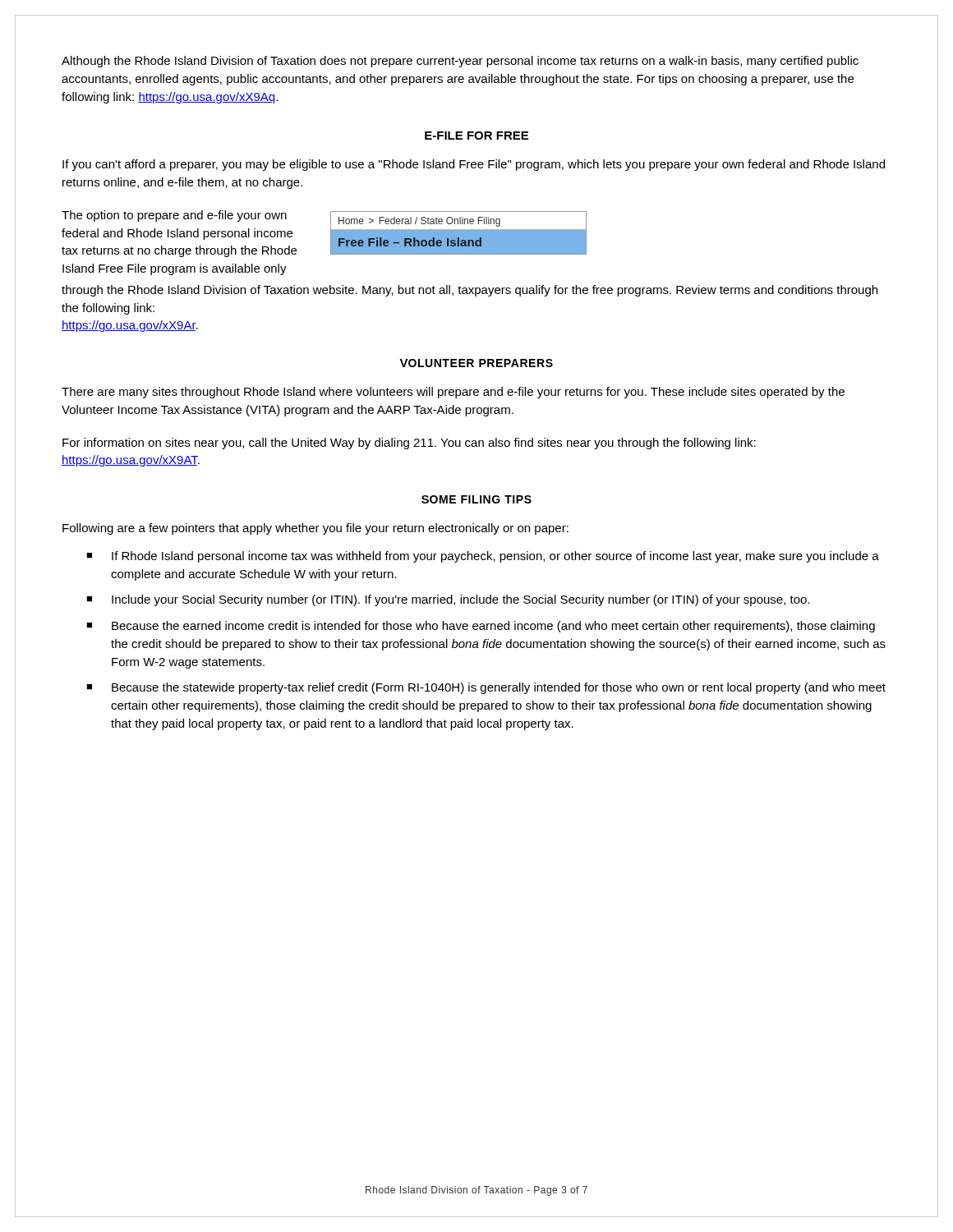Image resolution: width=953 pixels, height=1232 pixels.
Task: Click on the element starting "The option to prepare"
Action: click(x=187, y=242)
